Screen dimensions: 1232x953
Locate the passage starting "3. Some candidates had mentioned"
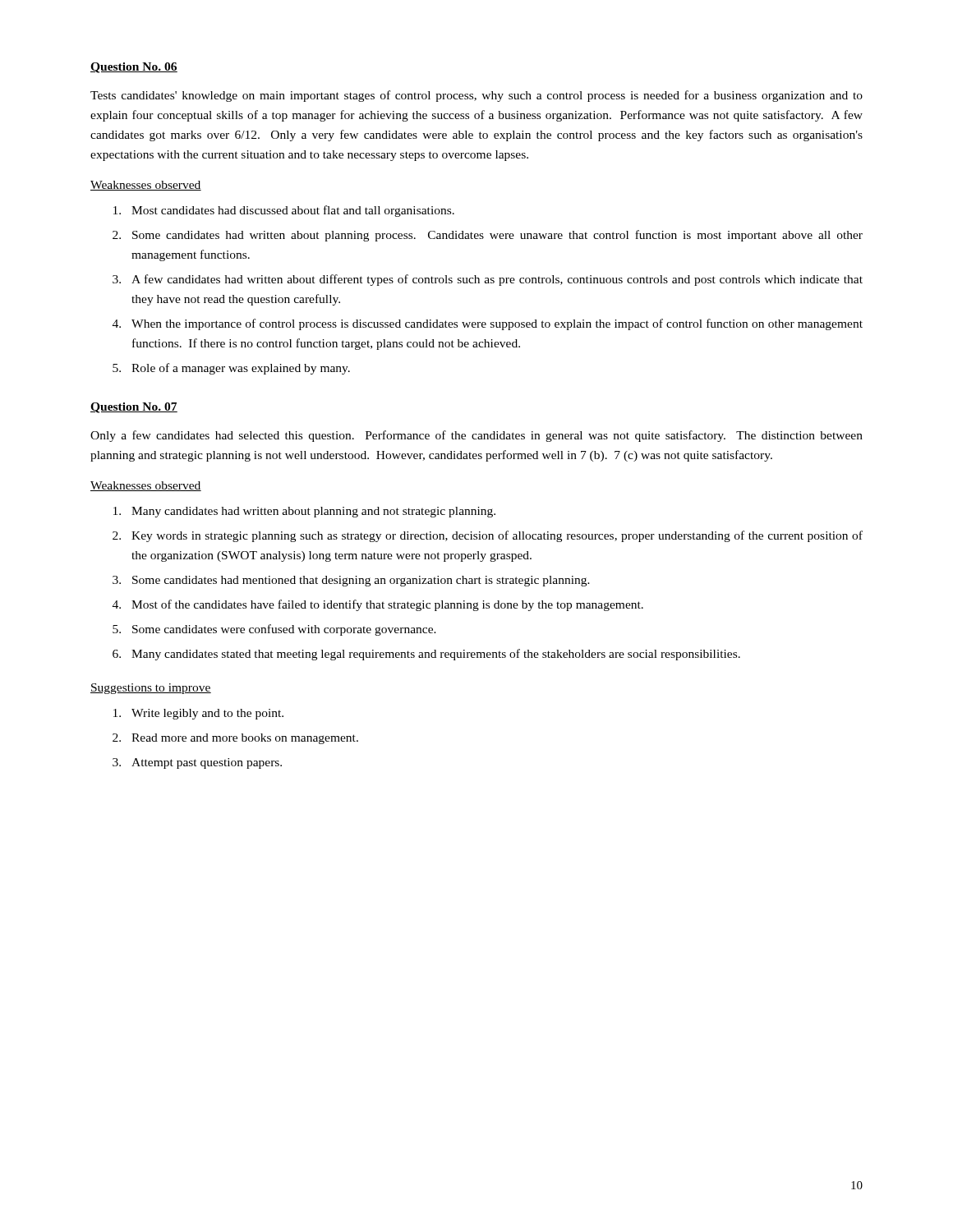click(x=476, y=580)
